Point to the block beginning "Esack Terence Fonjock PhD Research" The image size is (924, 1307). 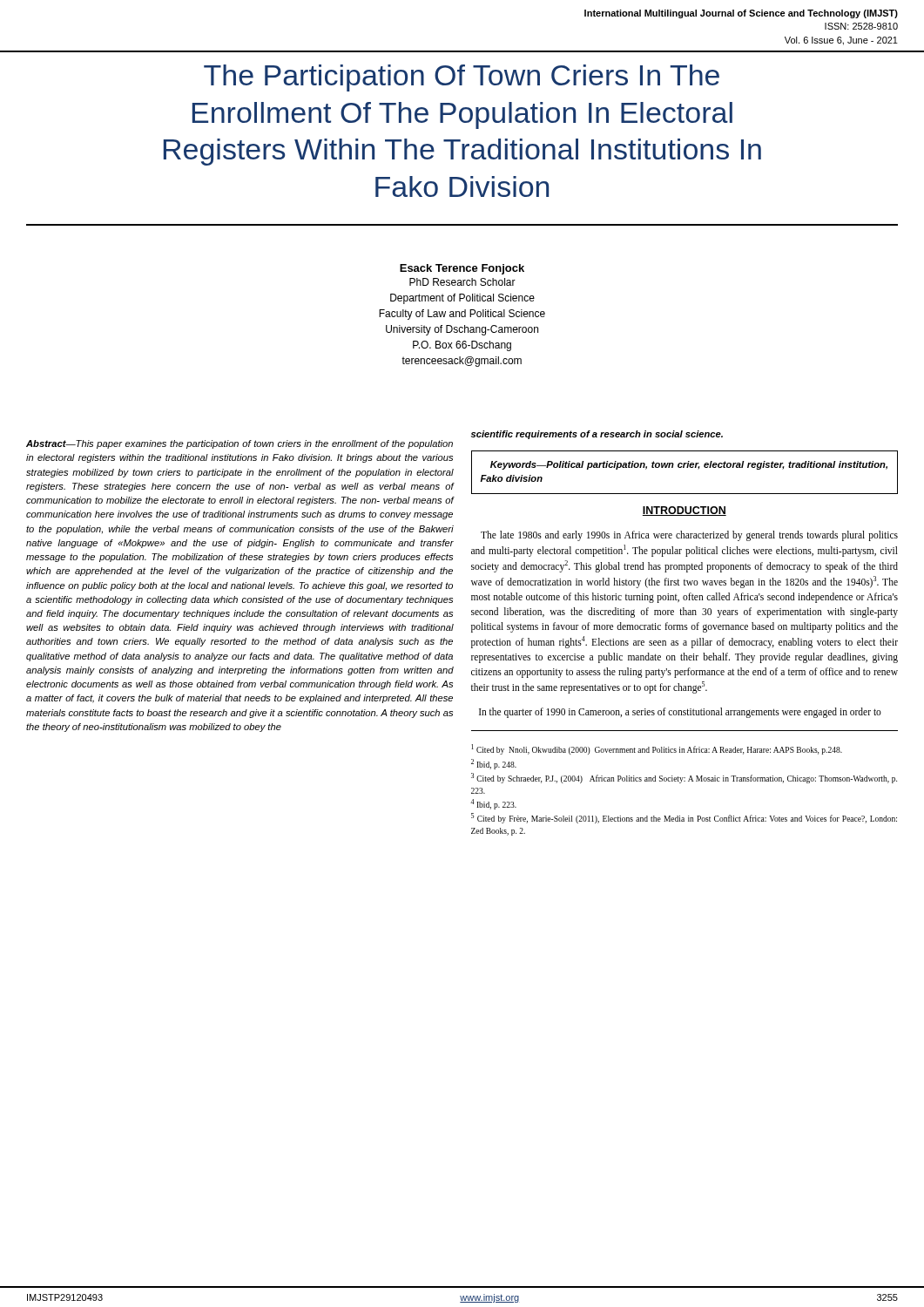point(462,315)
